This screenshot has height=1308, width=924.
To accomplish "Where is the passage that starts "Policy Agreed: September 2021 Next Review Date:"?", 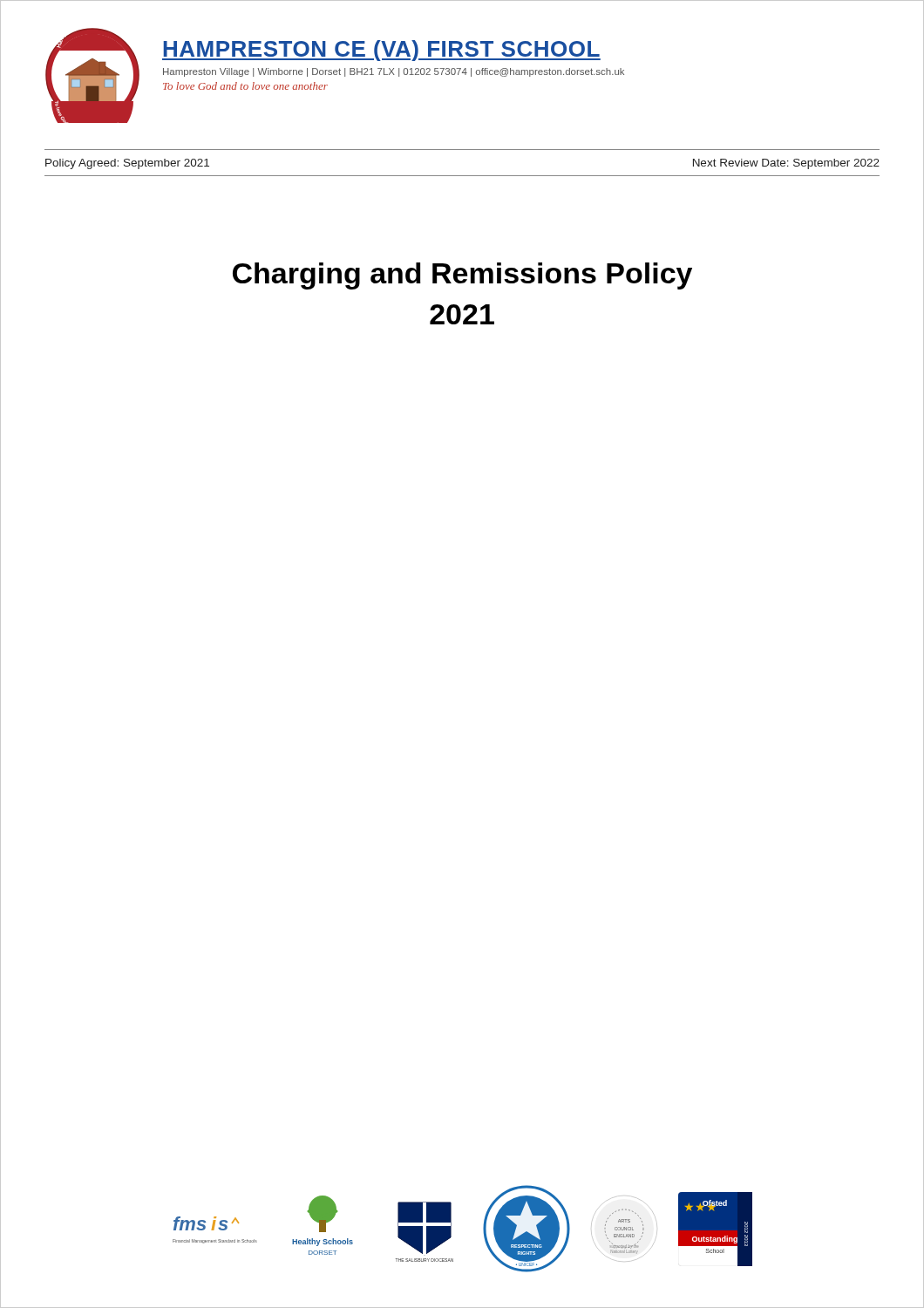I will click(x=130, y=164).
